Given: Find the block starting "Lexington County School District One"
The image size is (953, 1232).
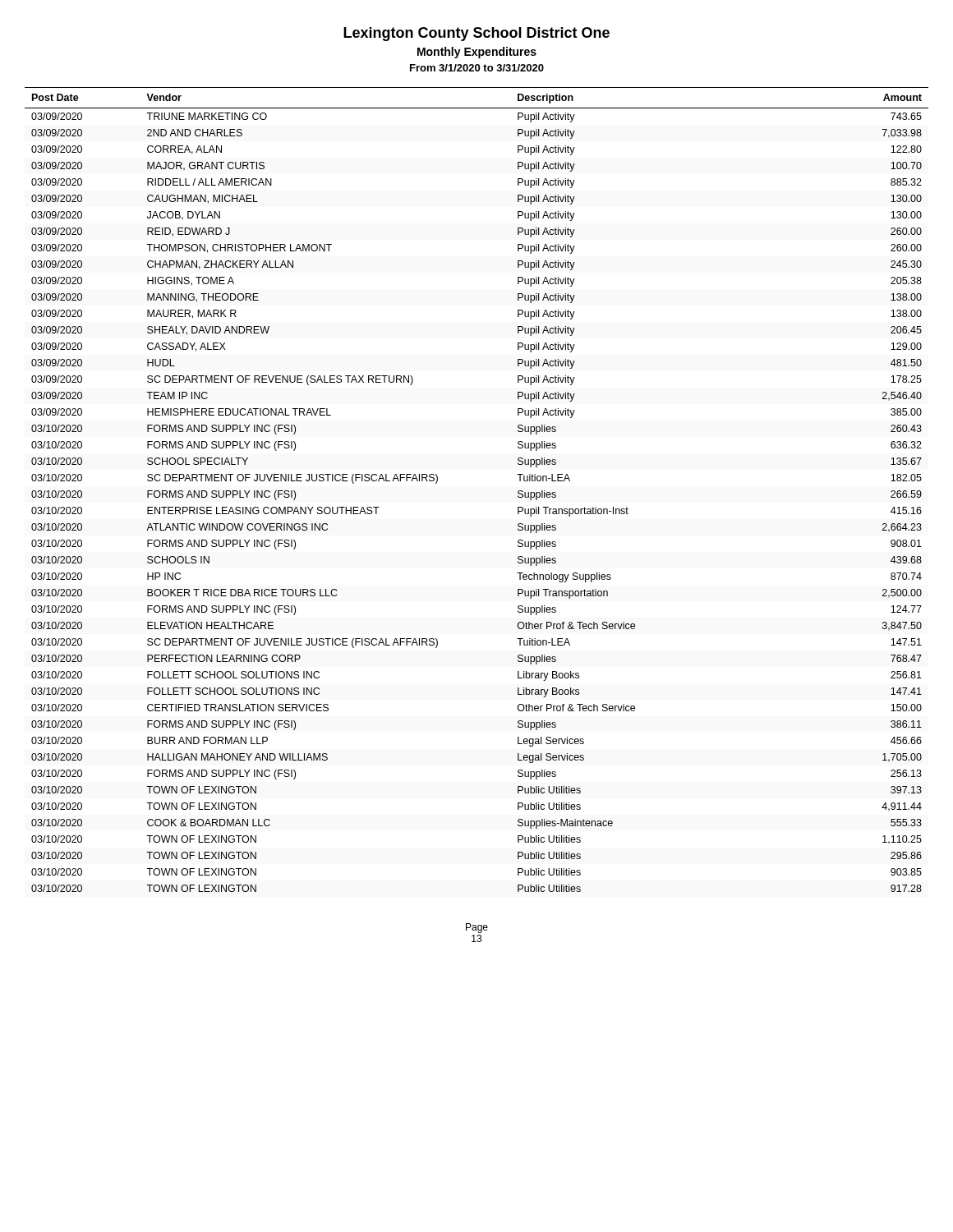Looking at the screenshot, I should click(476, 33).
